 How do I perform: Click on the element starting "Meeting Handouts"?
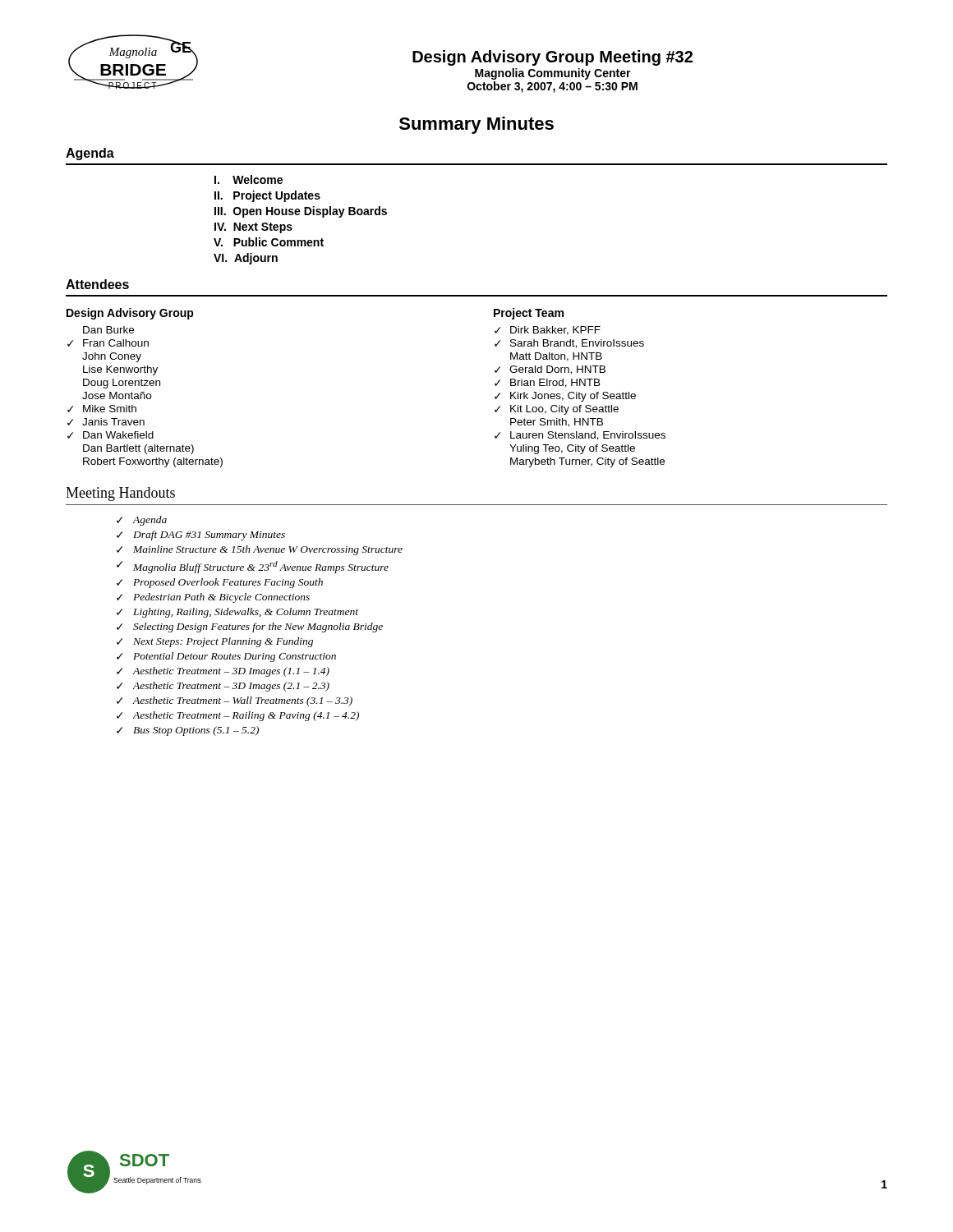121,493
